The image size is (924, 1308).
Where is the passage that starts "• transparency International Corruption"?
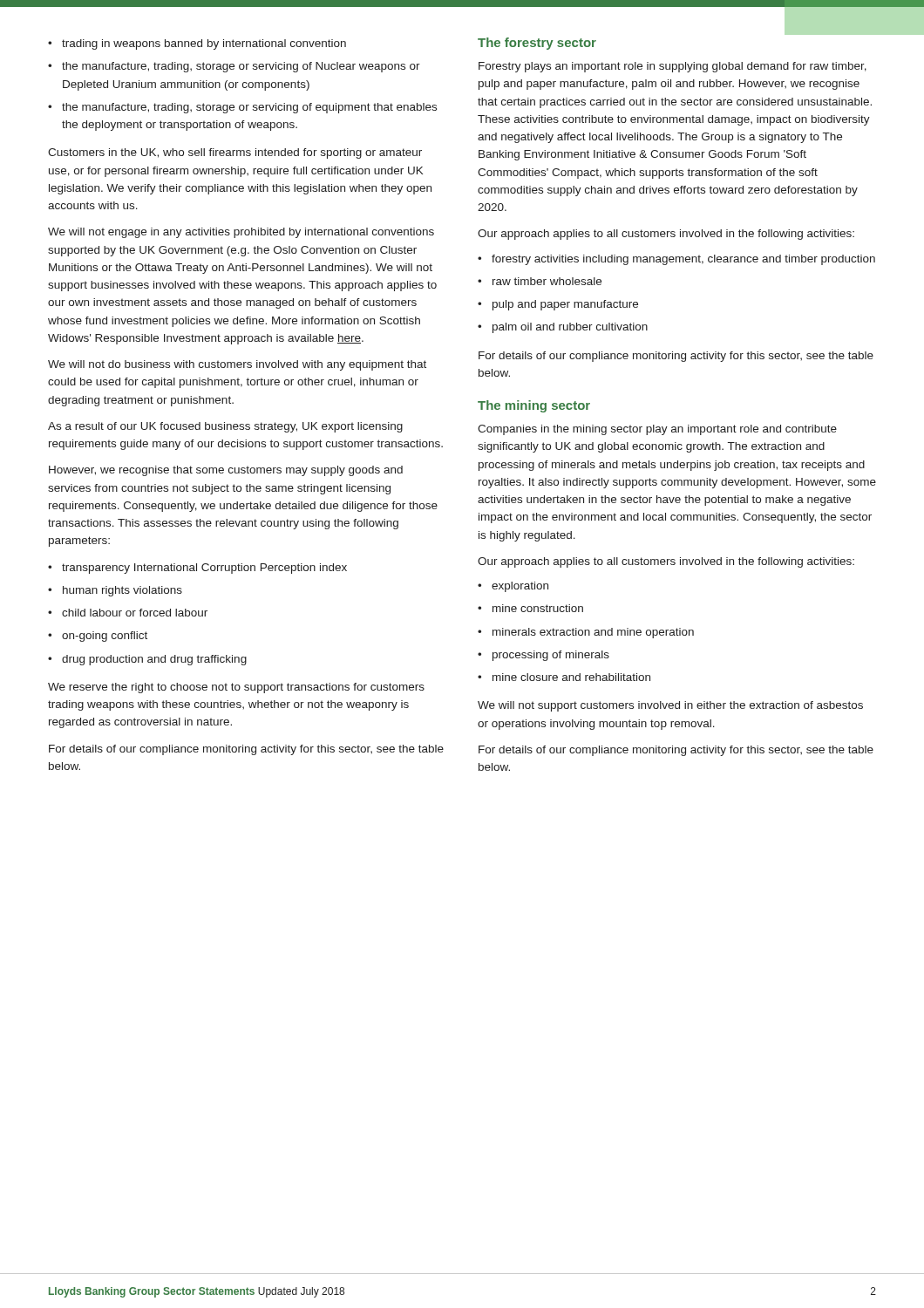[x=198, y=567]
